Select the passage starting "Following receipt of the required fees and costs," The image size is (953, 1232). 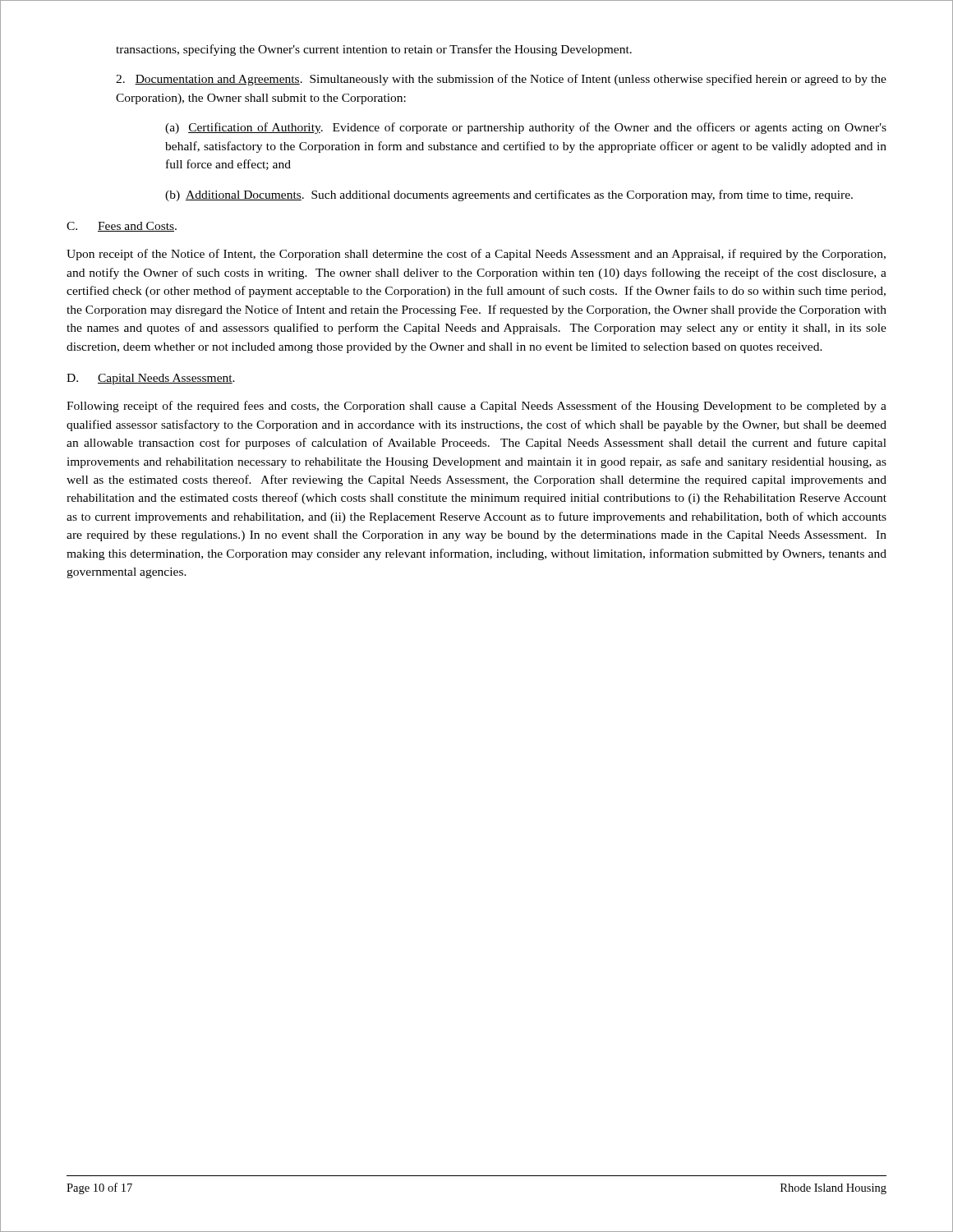[x=476, y=488]
